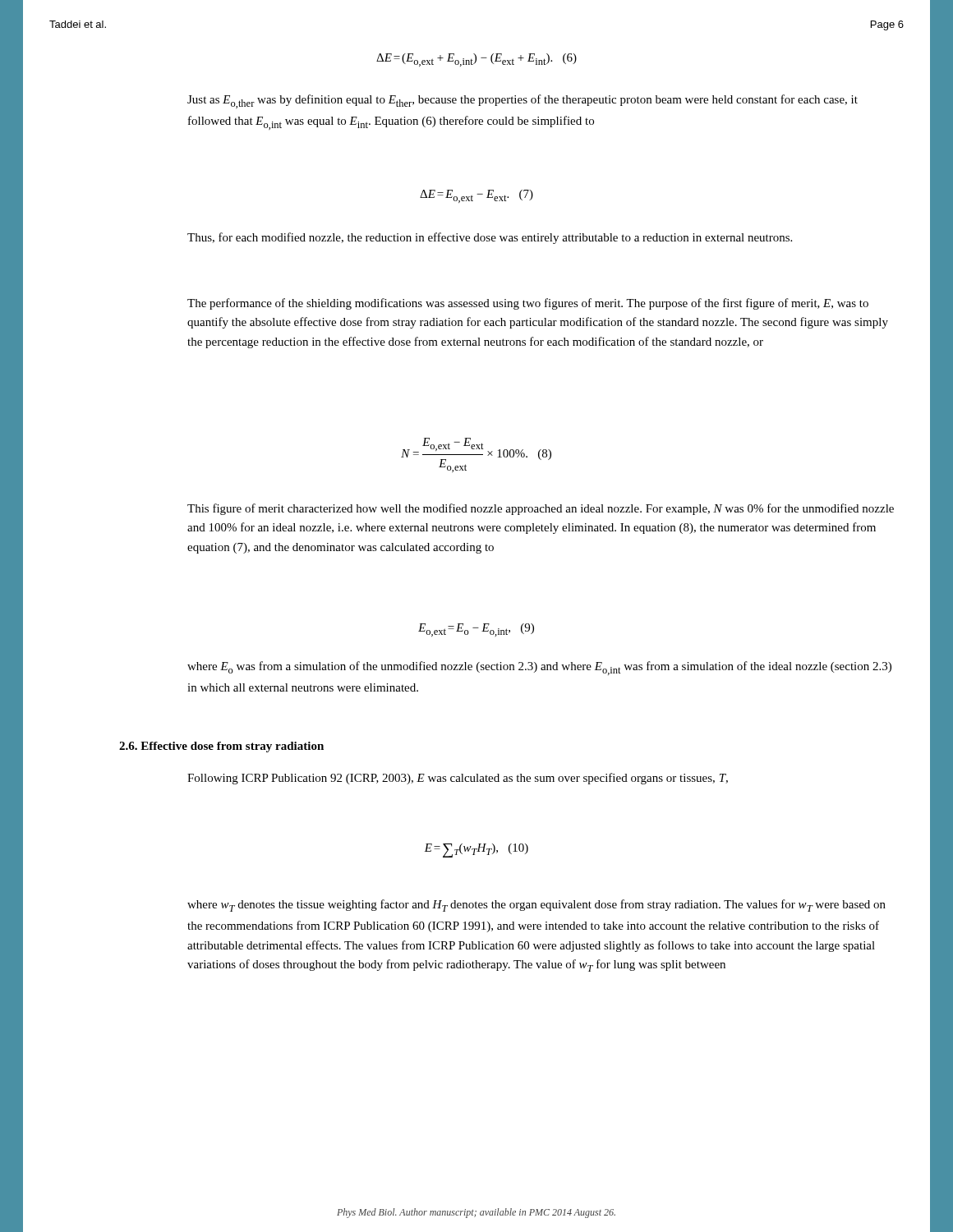Screen dimensions: 1232x953
Task: Find the text block that reads "where wT denotes the tissue weighting factor"
Action: pyautogui.click(x=543, y=936)
